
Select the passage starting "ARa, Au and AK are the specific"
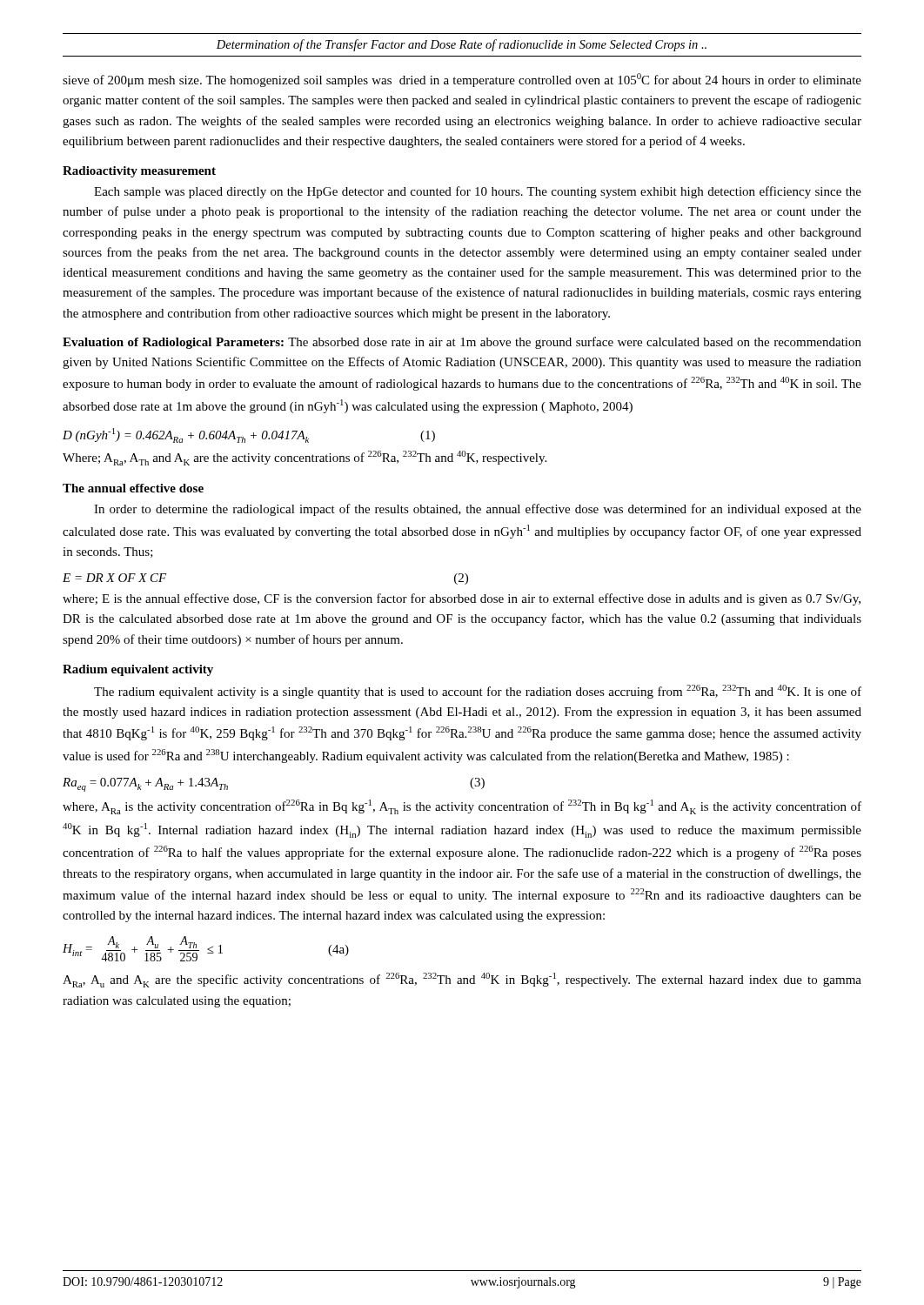click(x=462, y=989)
